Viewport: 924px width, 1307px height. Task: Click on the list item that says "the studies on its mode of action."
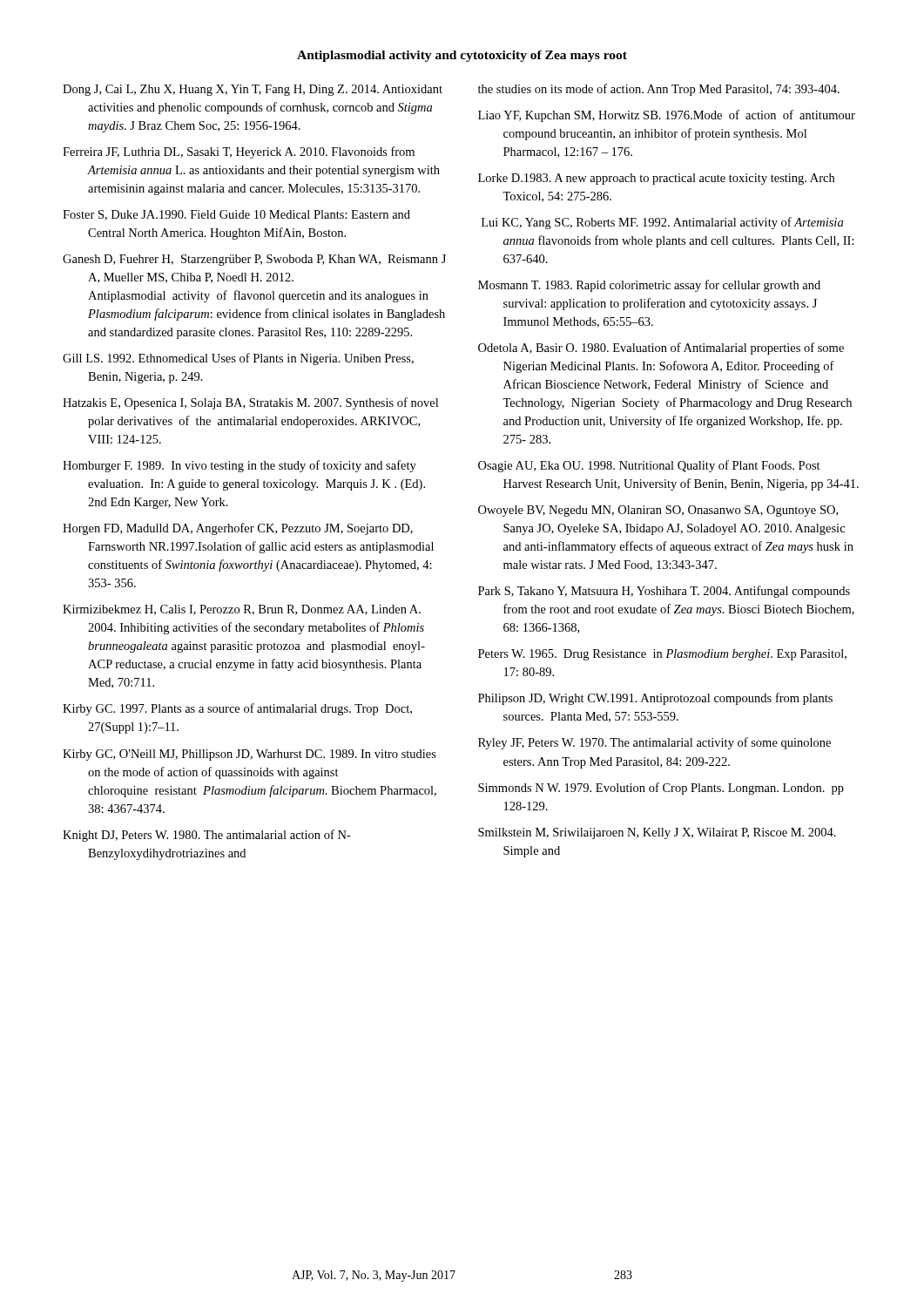point(659,89)
